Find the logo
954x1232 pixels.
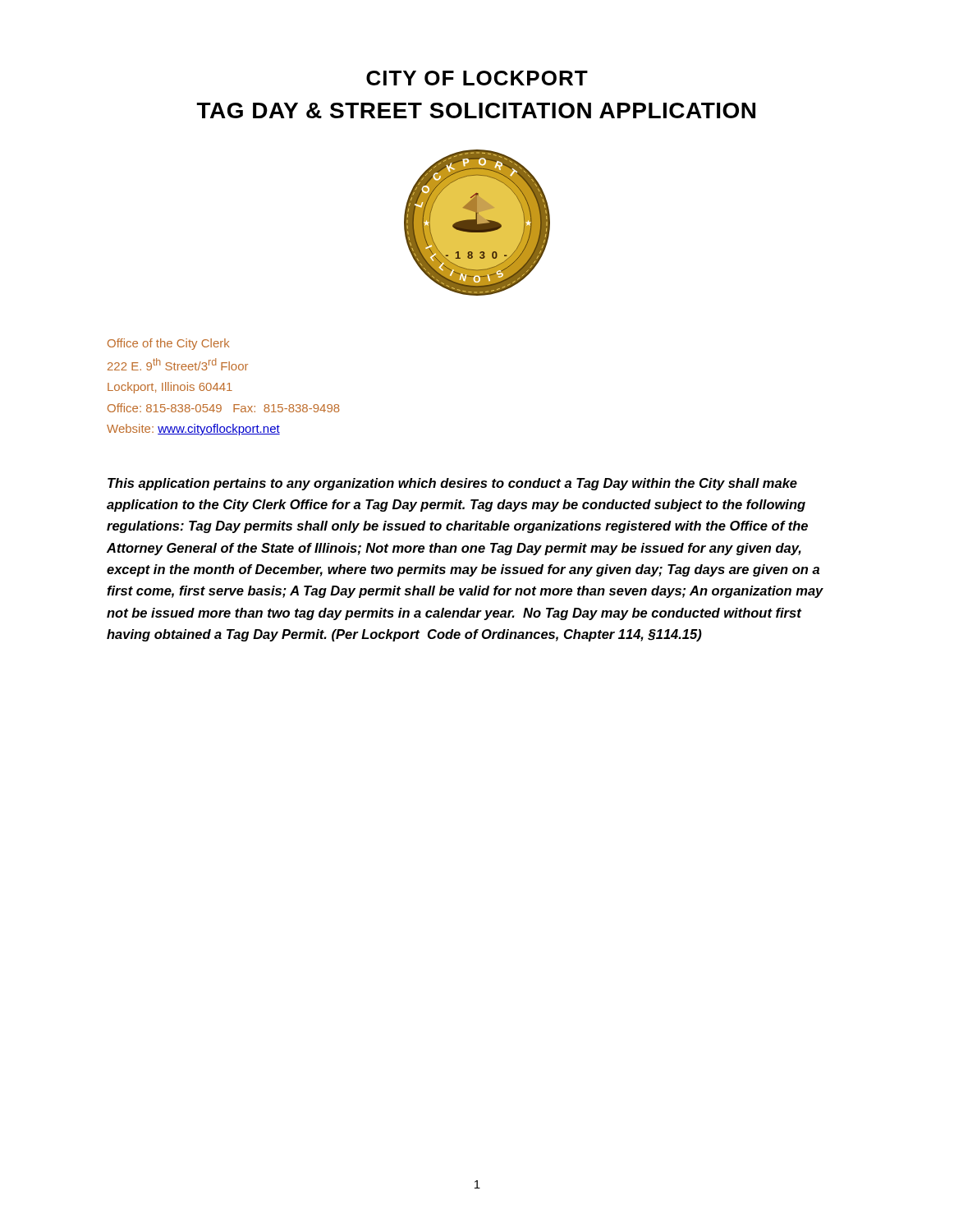(477, 224)
